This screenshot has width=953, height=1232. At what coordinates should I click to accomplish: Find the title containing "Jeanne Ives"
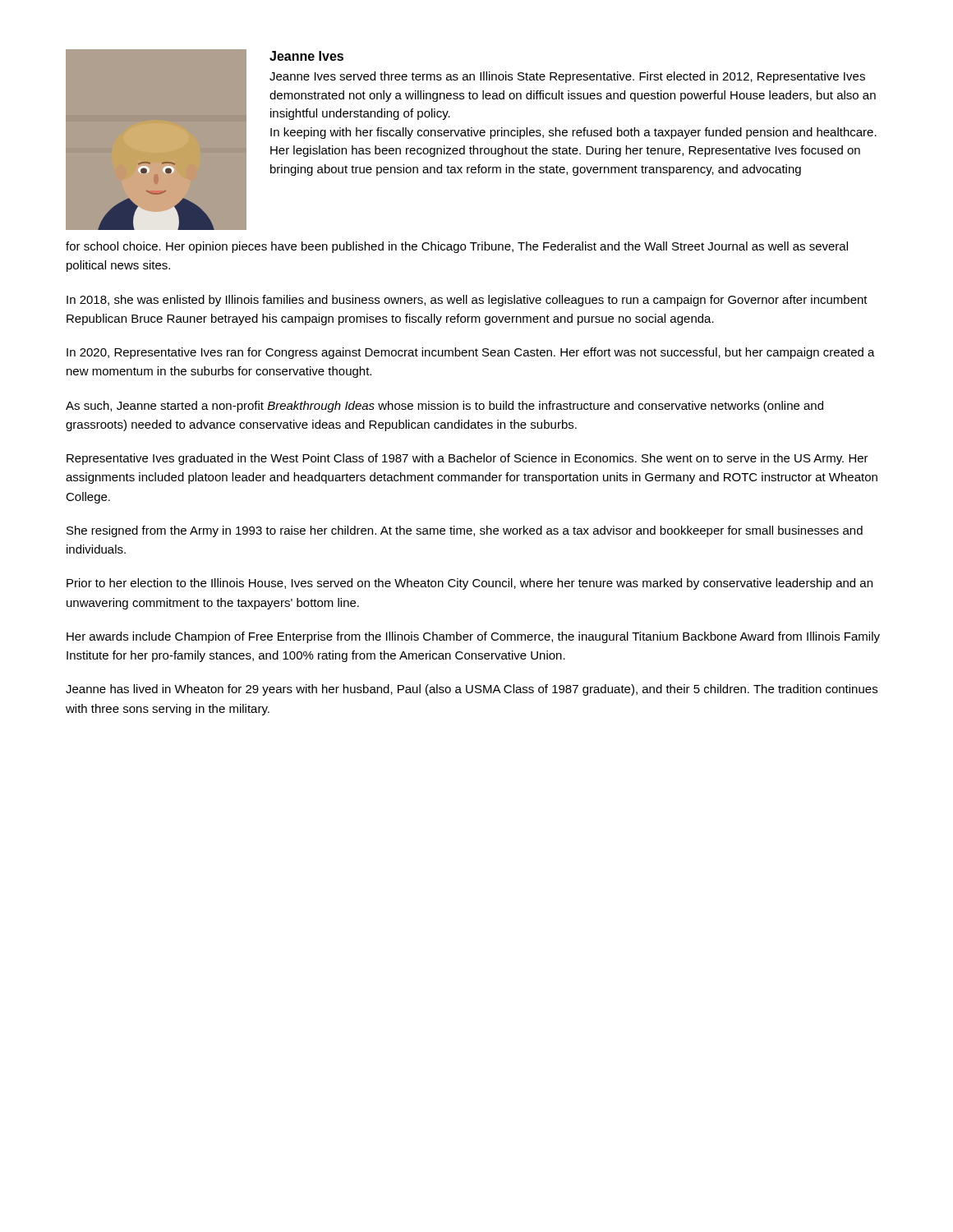(307, 56)
